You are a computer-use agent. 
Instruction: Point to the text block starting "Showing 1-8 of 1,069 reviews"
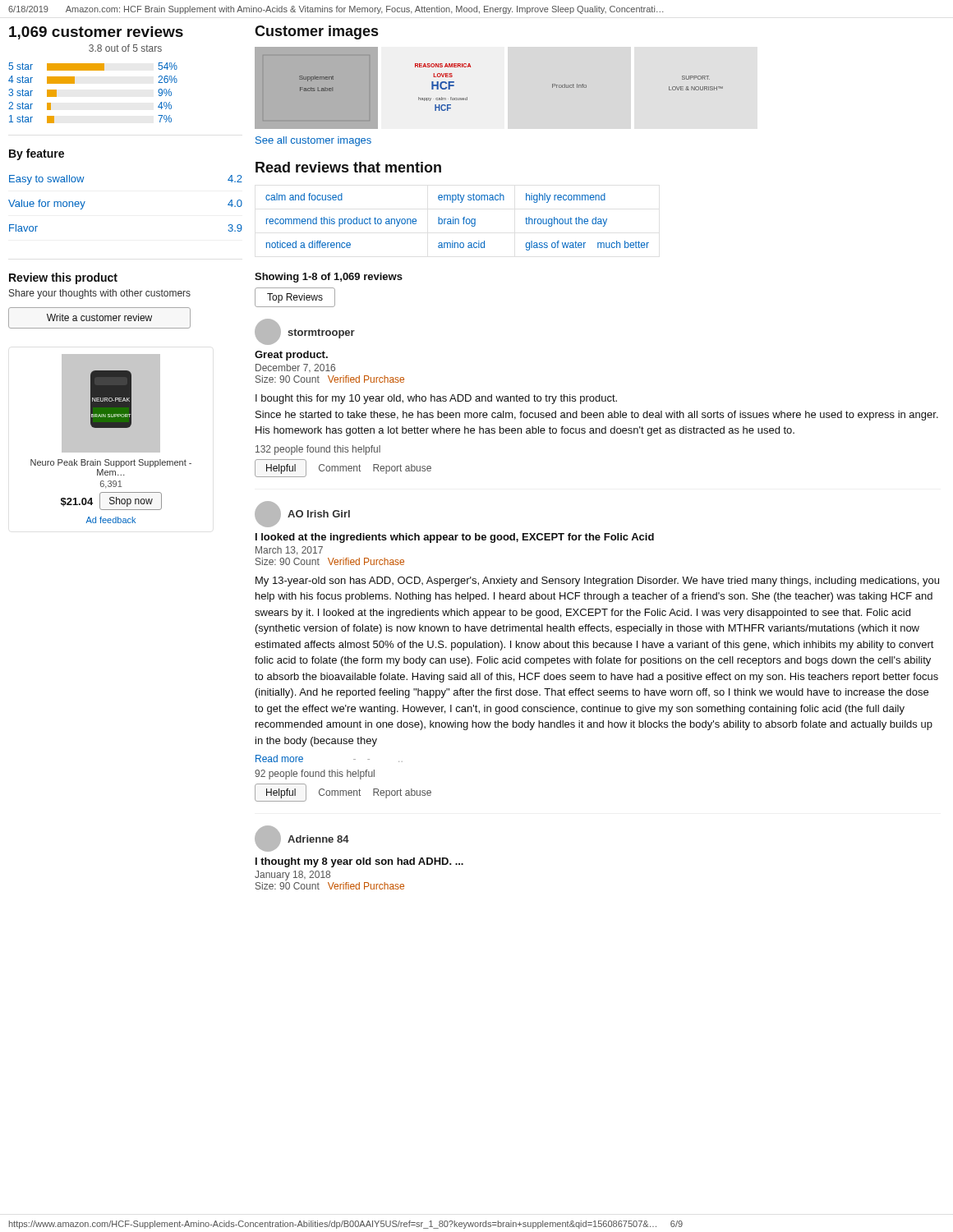(329, 276)
